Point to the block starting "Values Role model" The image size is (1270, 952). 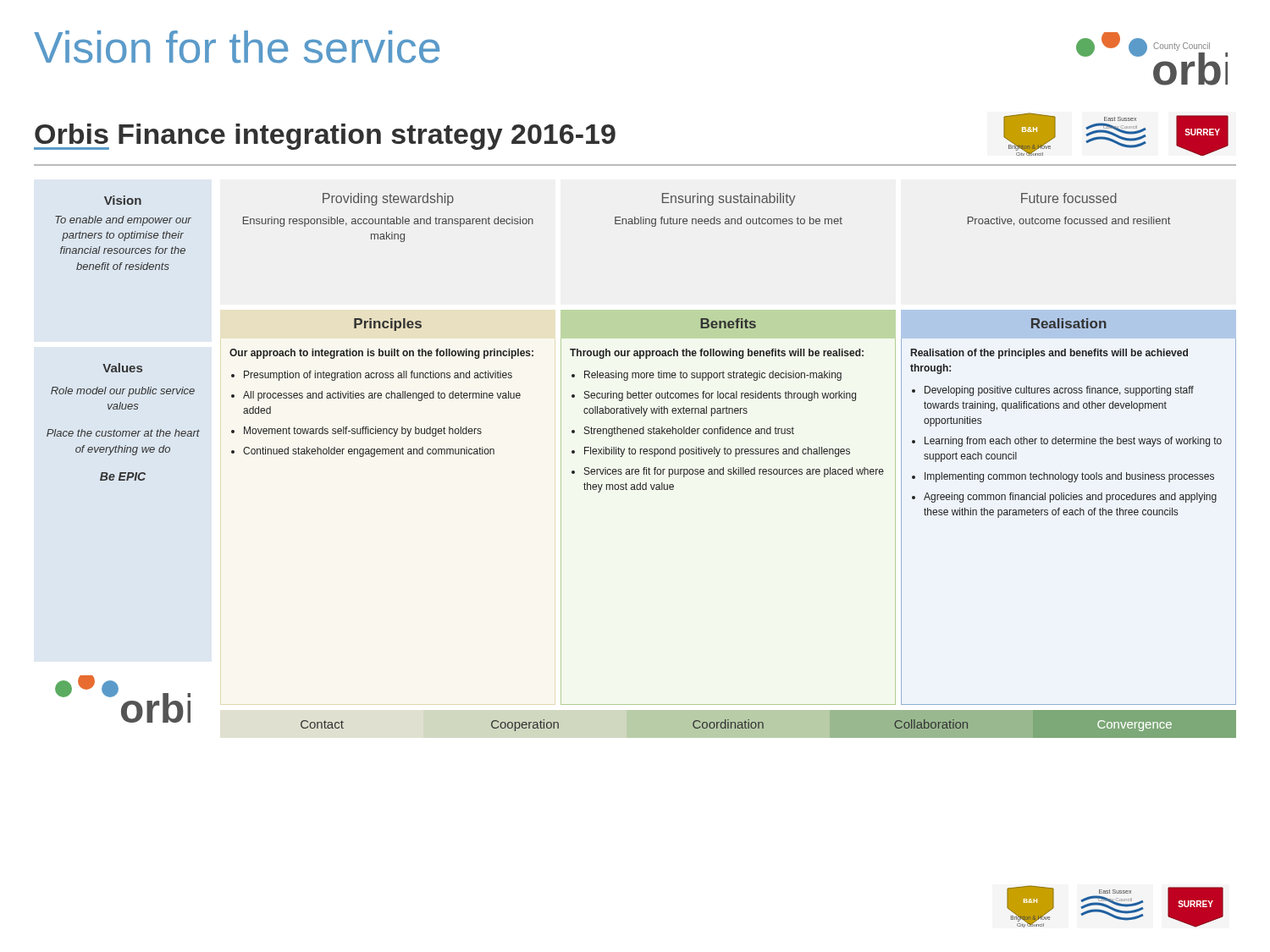(x=123, y=423)
